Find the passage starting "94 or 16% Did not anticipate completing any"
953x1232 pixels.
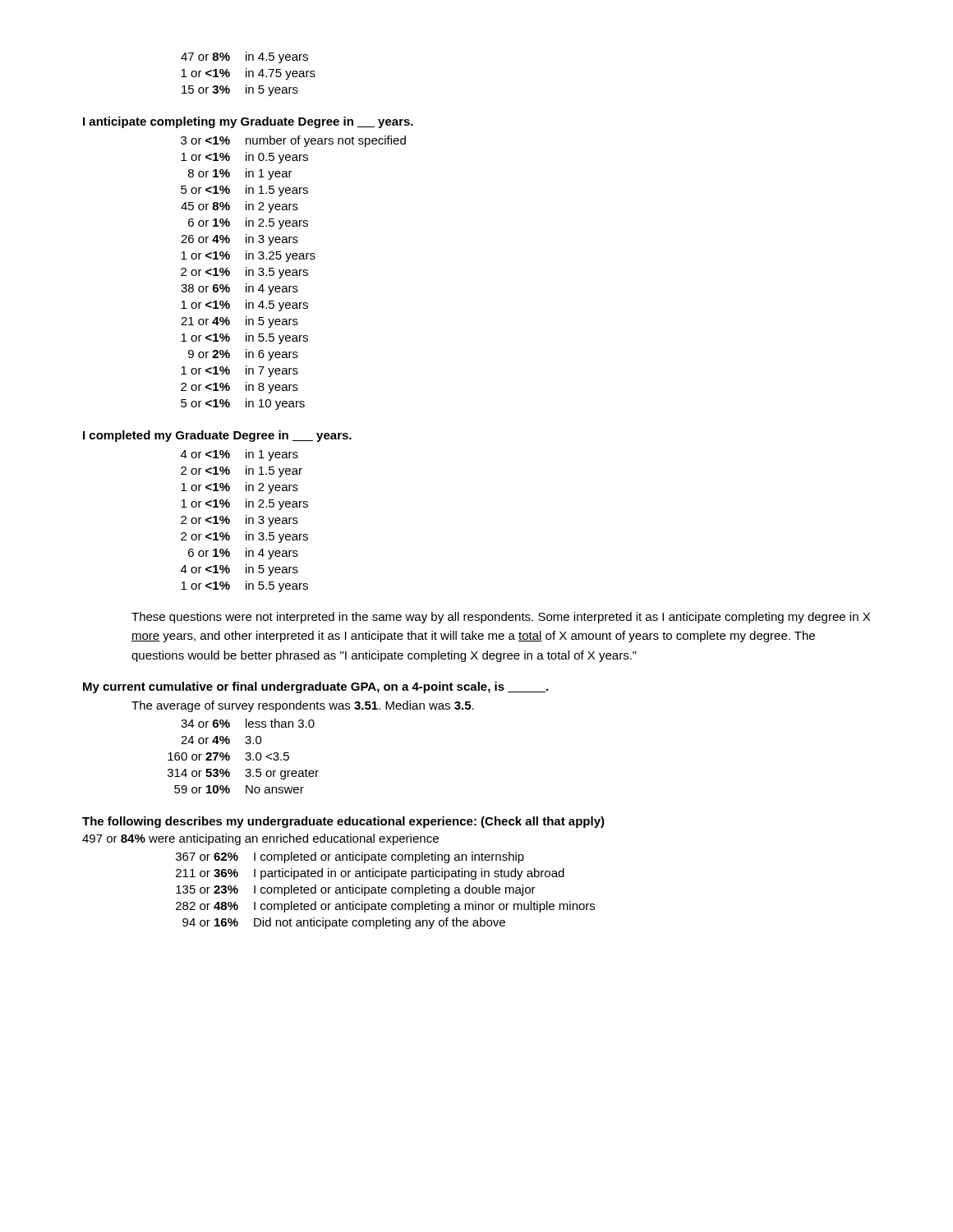pos(319,922)
